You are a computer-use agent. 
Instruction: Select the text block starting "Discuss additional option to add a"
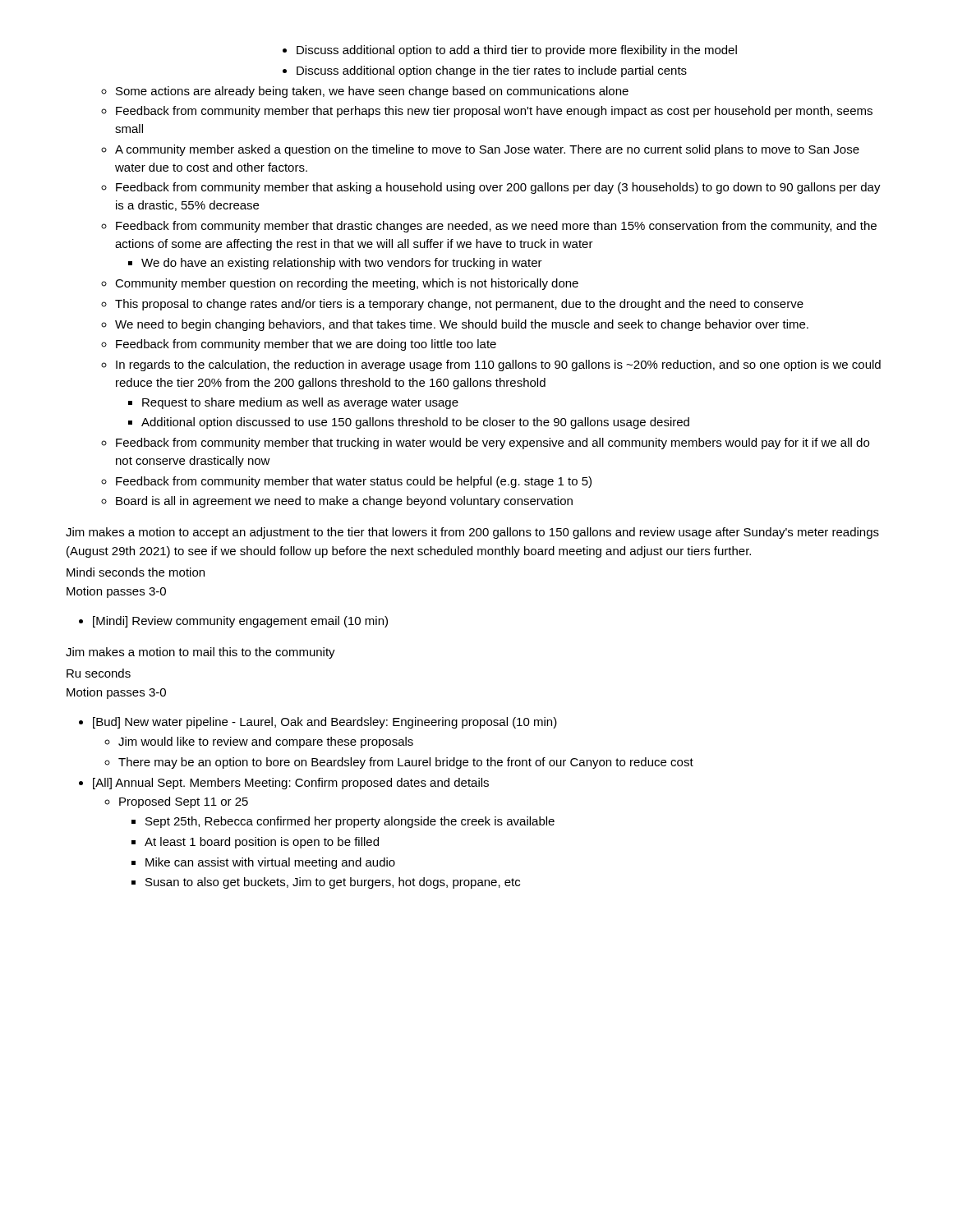(476, 60)
